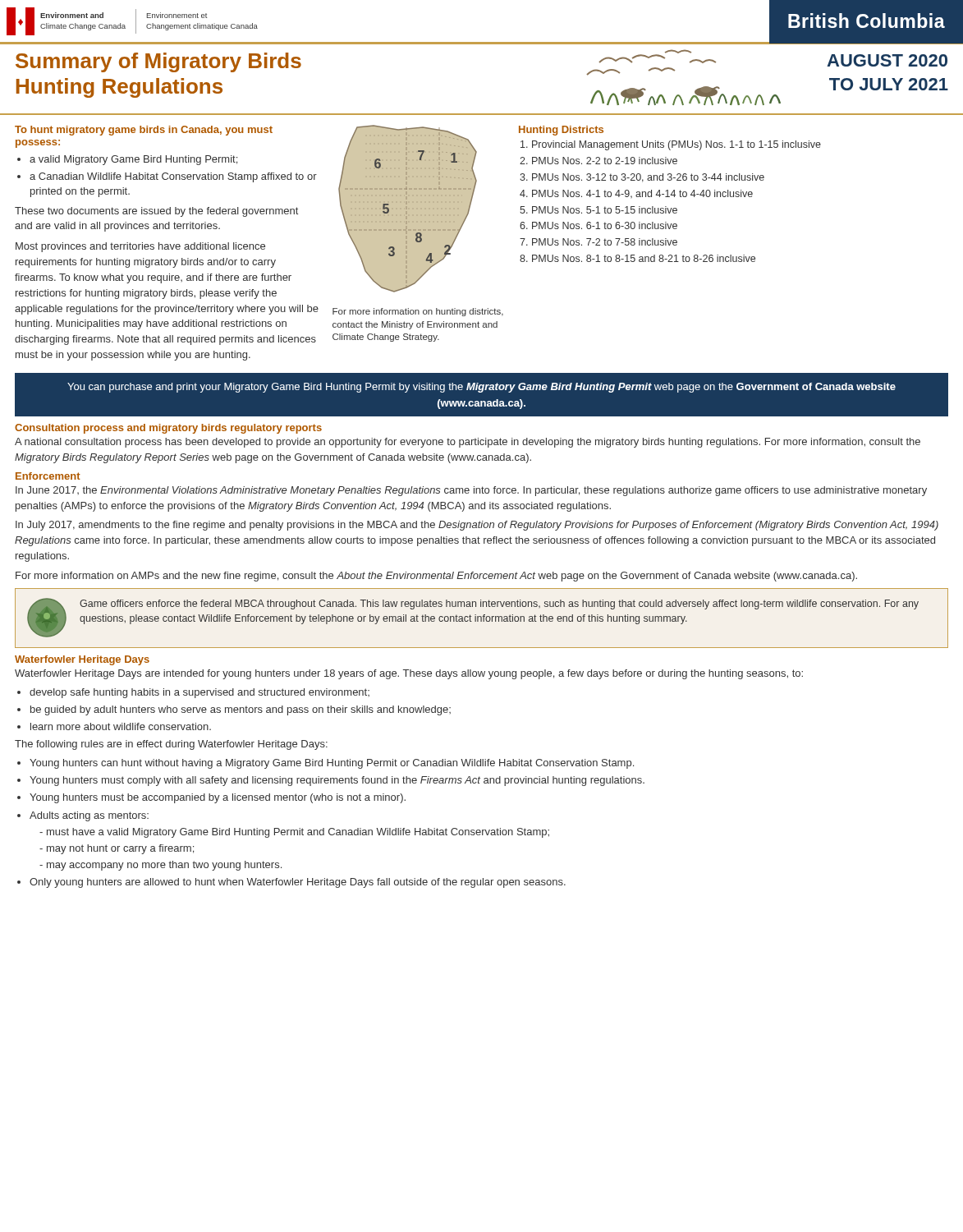Find the block on this page that starts "PMUs Nos. 8-1 to 8-15 and 8-21"

pyautogui.click(x=644, y=259)
